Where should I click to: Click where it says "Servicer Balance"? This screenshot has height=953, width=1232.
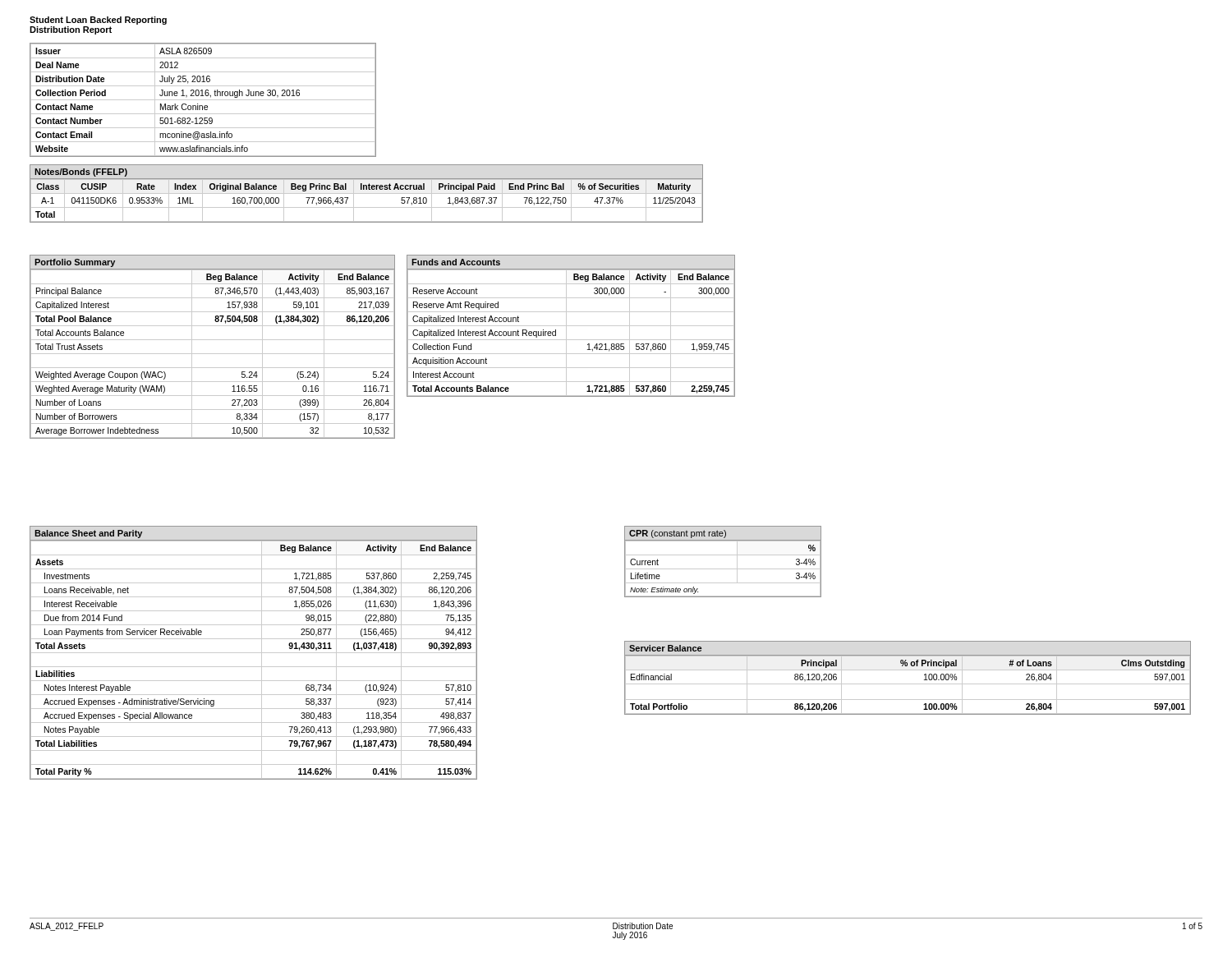pos(666,648)
